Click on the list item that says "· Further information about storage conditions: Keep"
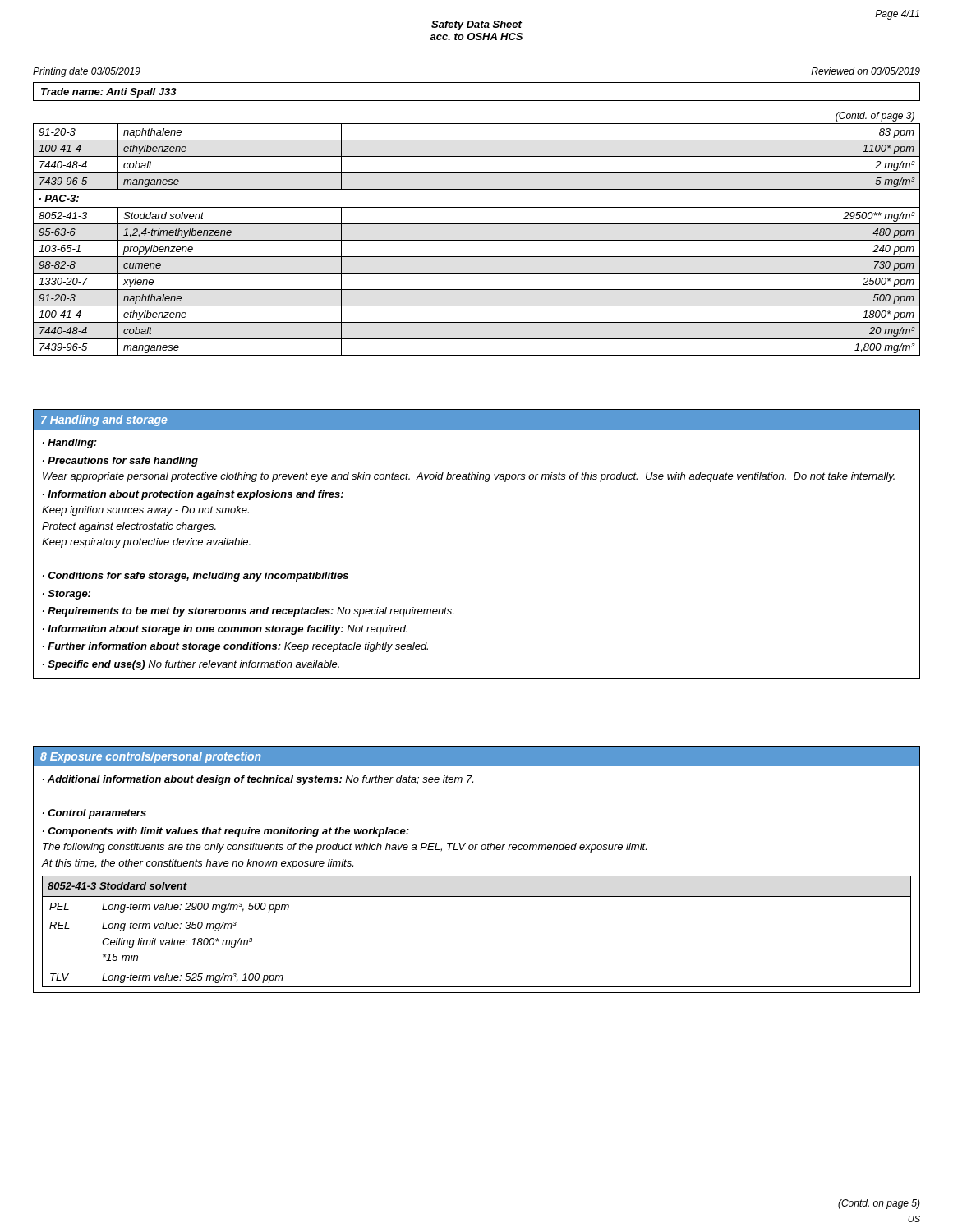Viewport: 953px width, 1232px height. [x=236, y=646]
